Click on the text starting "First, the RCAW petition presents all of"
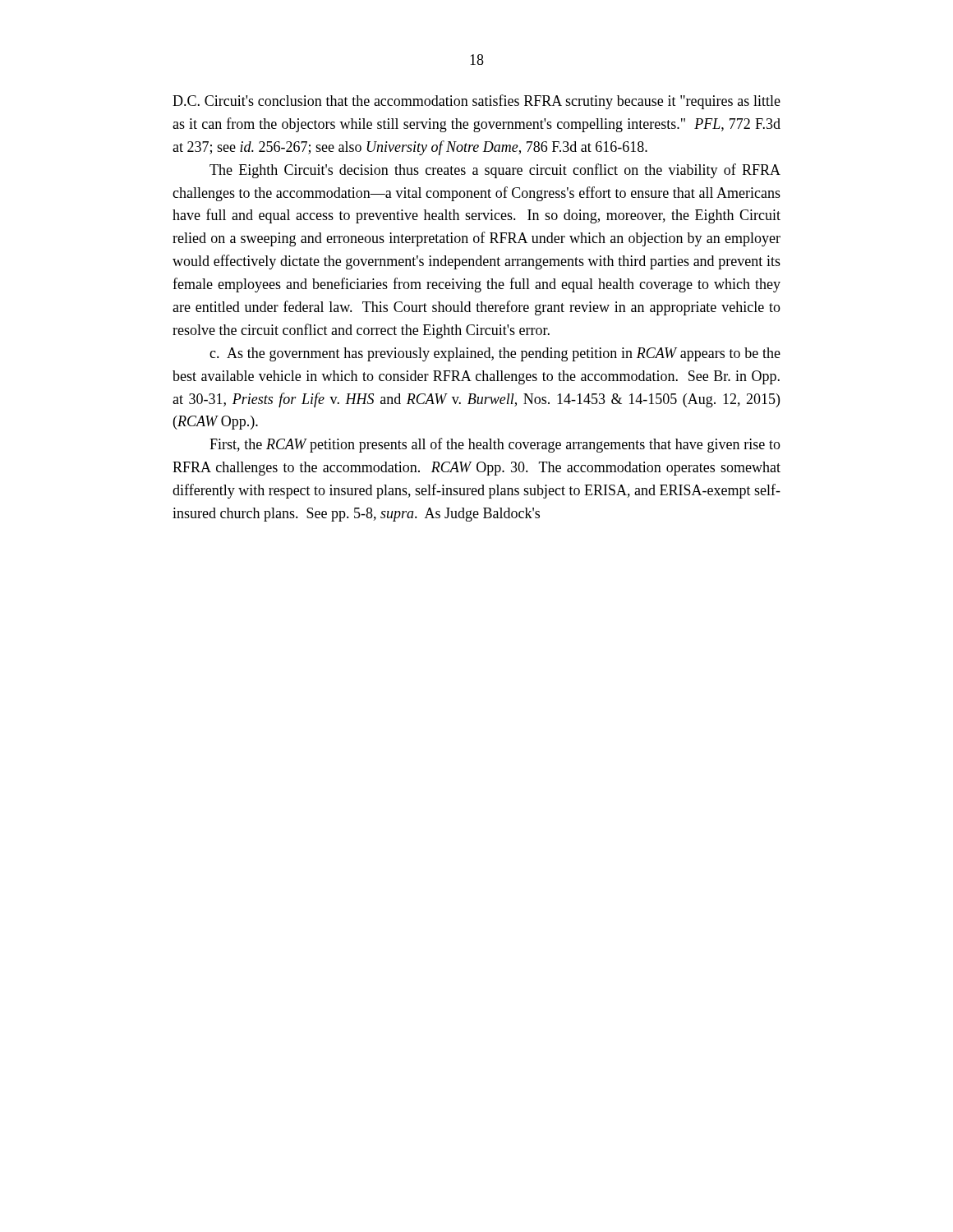The height and width of the screenshot is (1232, 953). pyautogui.click(x=476, y=480)
